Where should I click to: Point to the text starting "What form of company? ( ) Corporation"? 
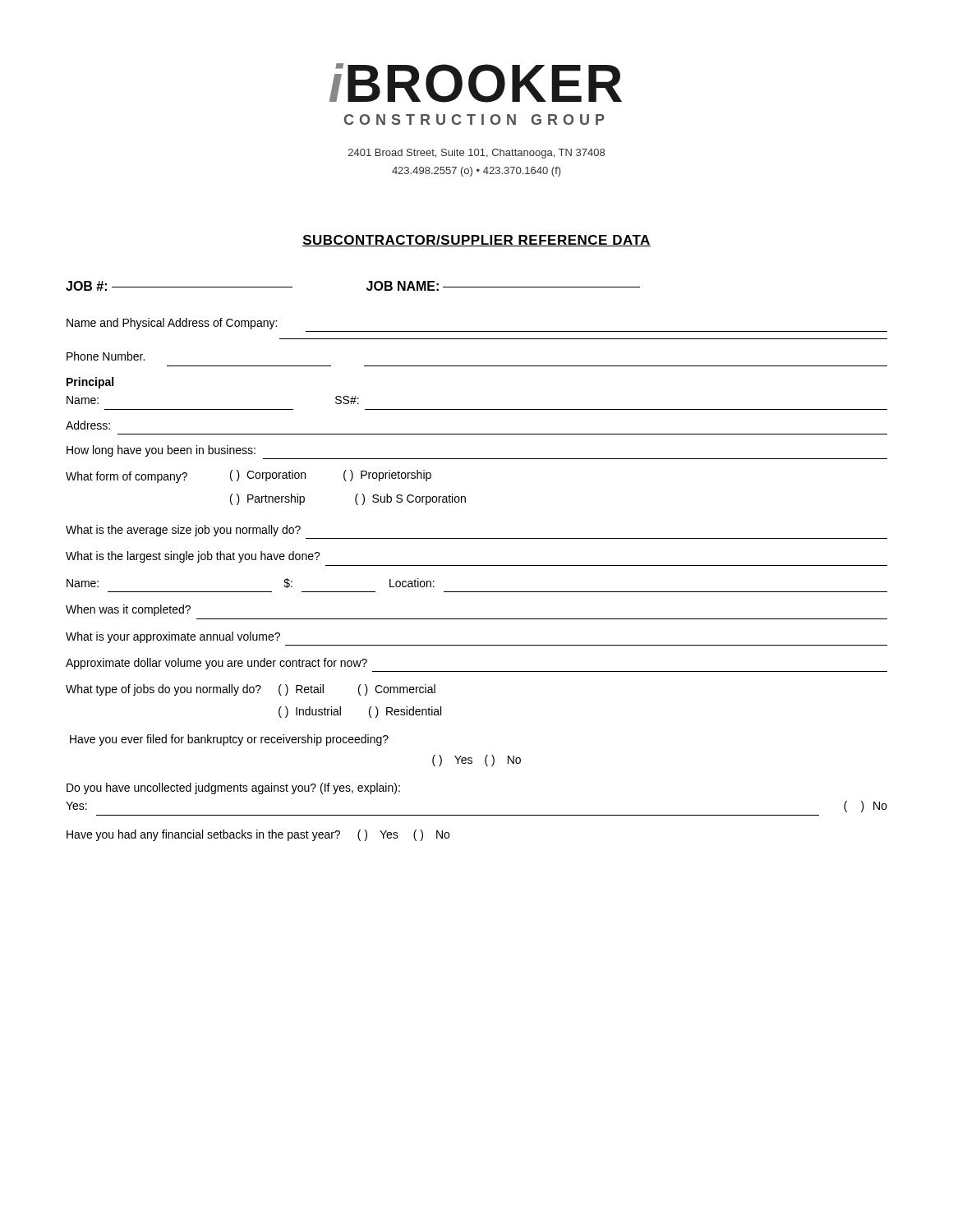tap(266, 487)
